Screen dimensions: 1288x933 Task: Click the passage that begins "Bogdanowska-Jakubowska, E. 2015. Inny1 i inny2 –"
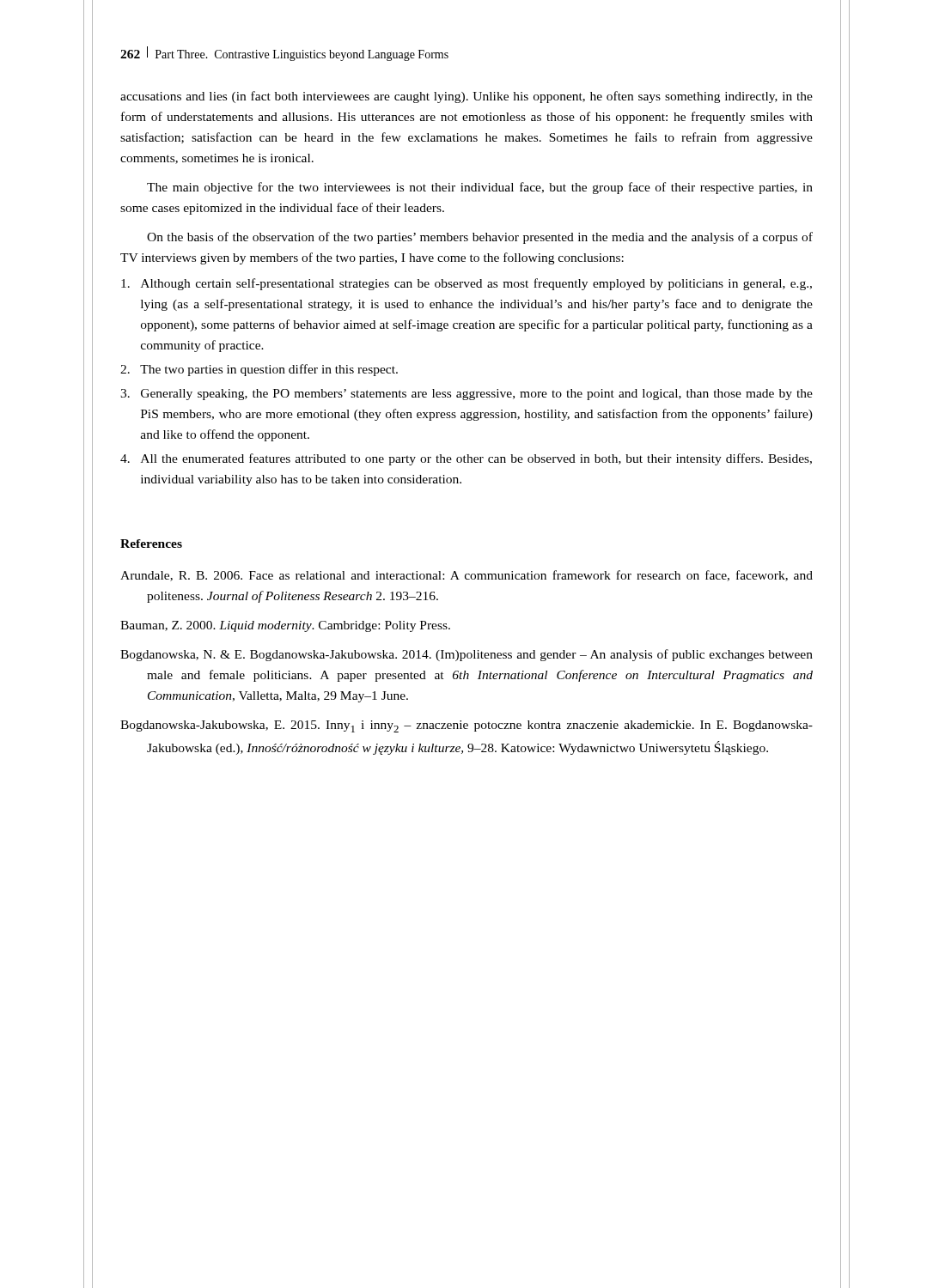click(x=466, y=737)
